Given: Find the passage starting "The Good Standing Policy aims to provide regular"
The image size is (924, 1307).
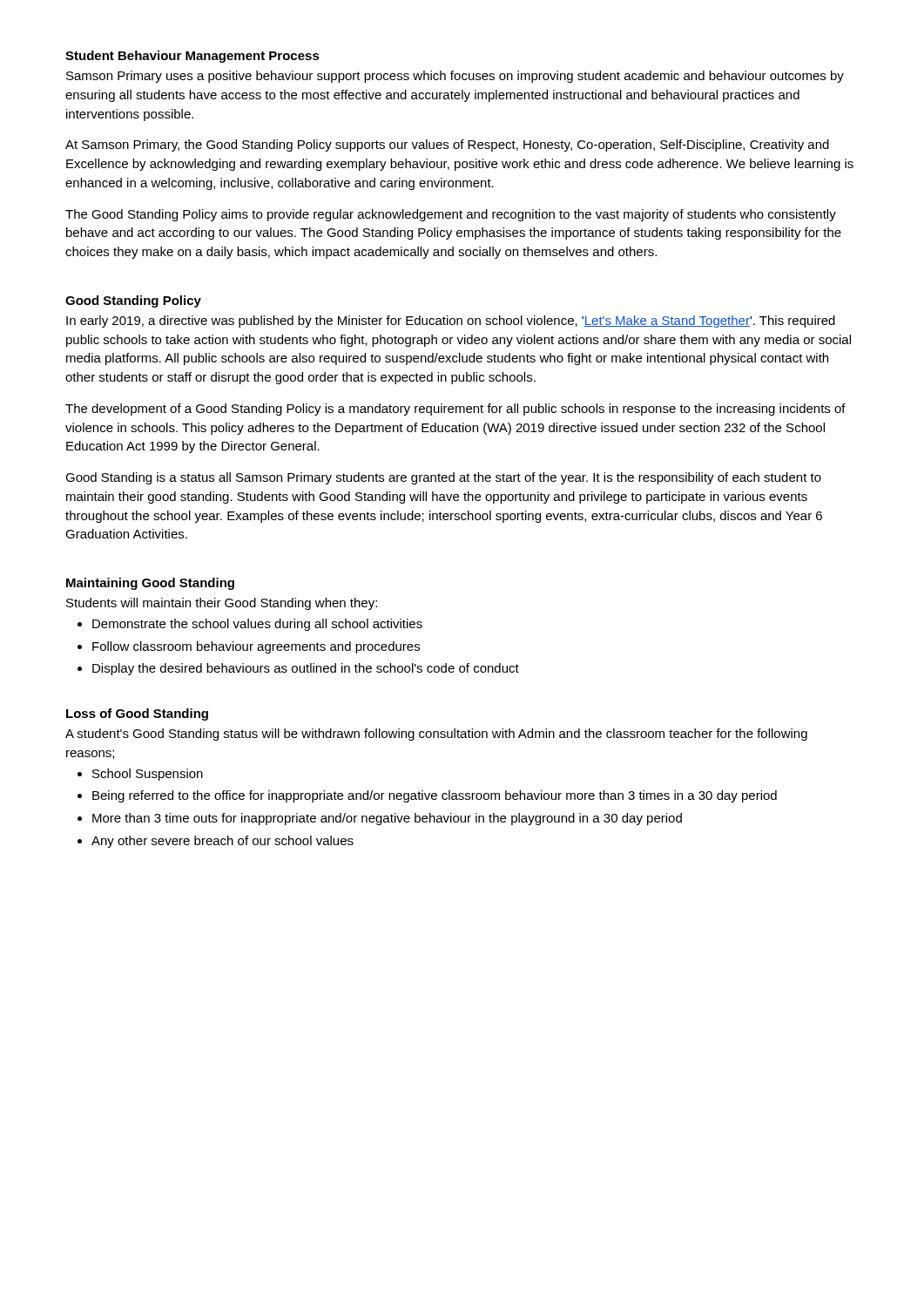Looking at the screenshot, I should tap(453, 232).
